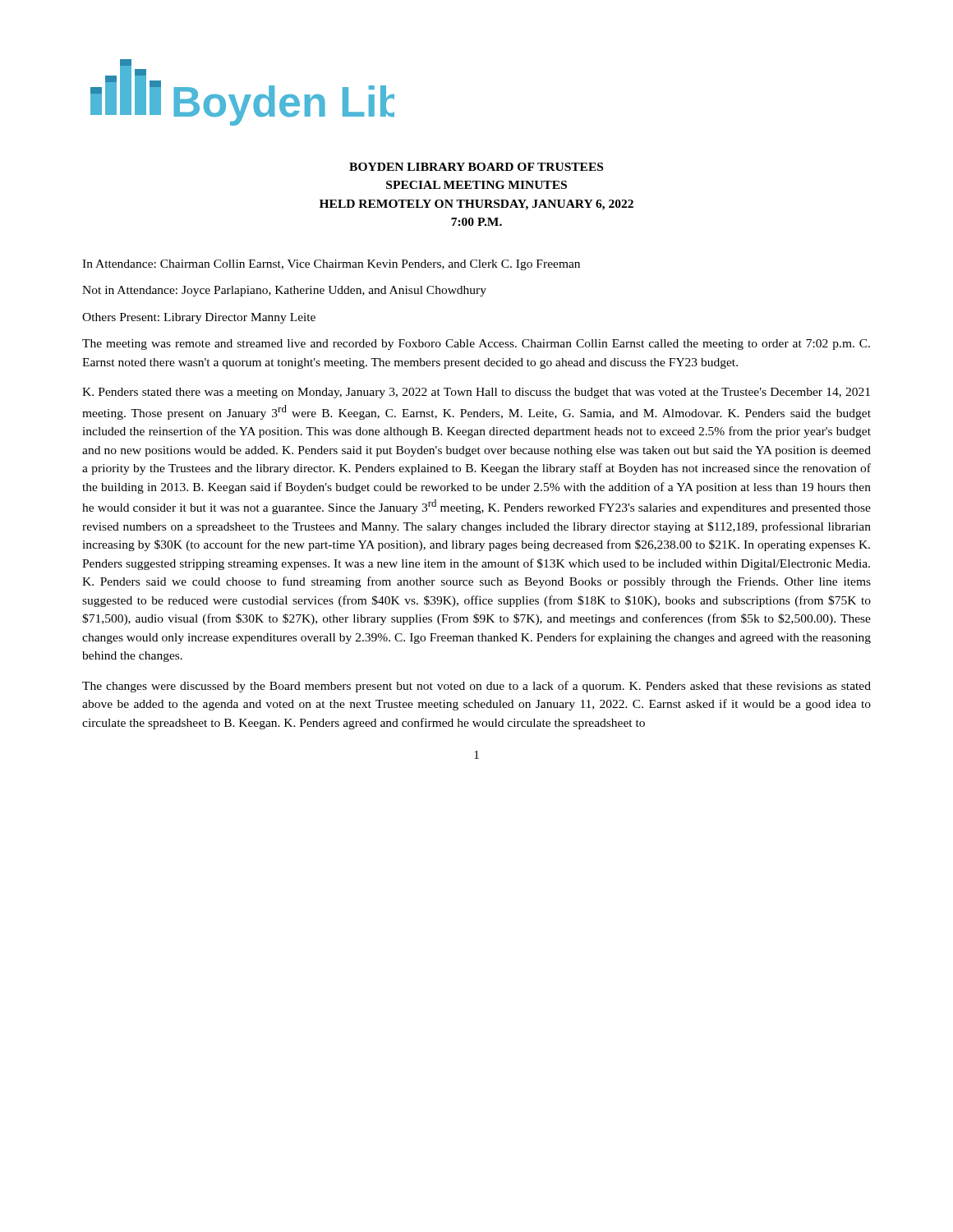Click on the passage starting "Not in Attendance: Joyce Parlapiano,"
Image resolution: width=953 pixels, height=1232 pixels.
pos(476,290)
